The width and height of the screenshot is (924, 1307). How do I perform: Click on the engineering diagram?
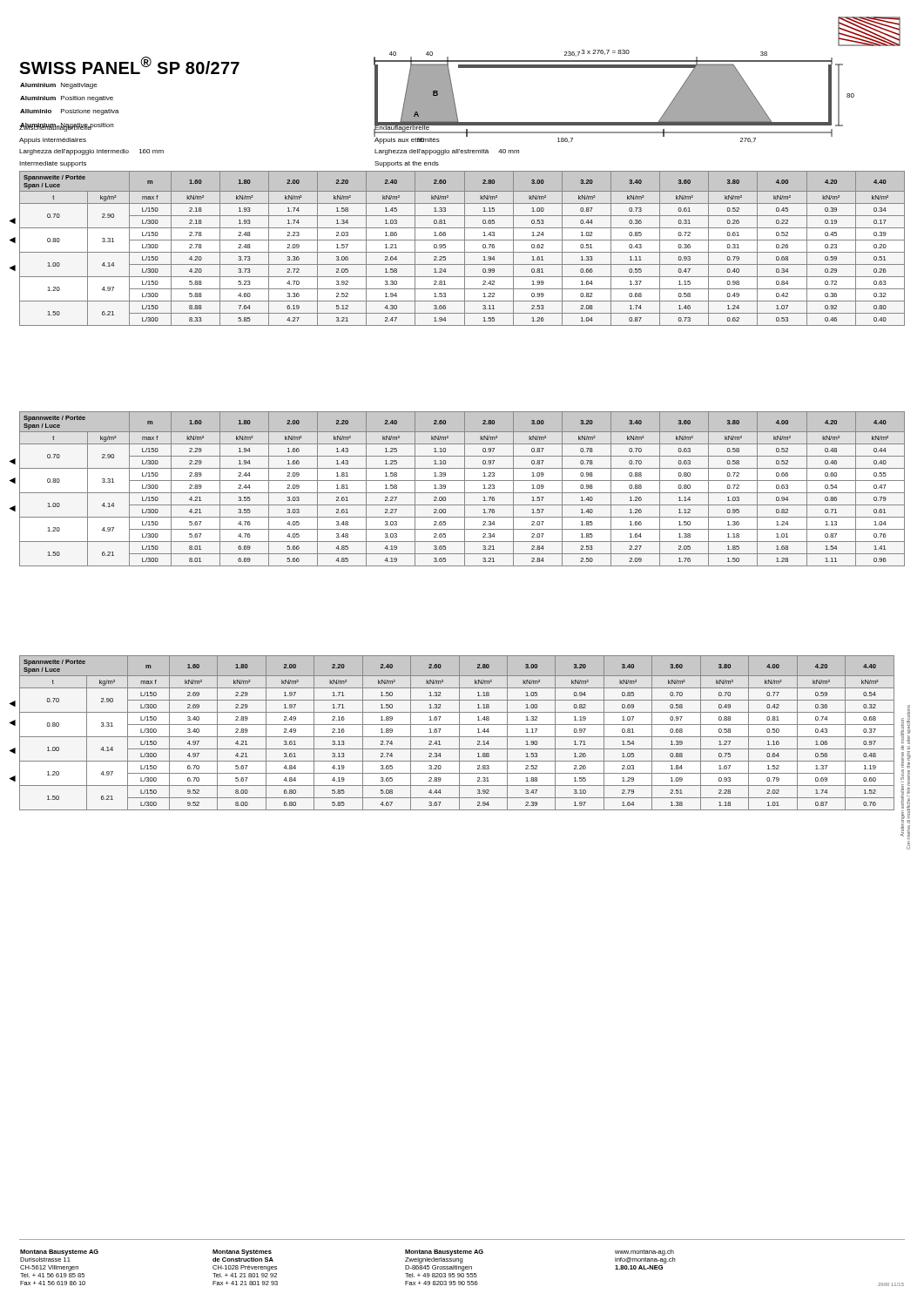pos(610,96)
